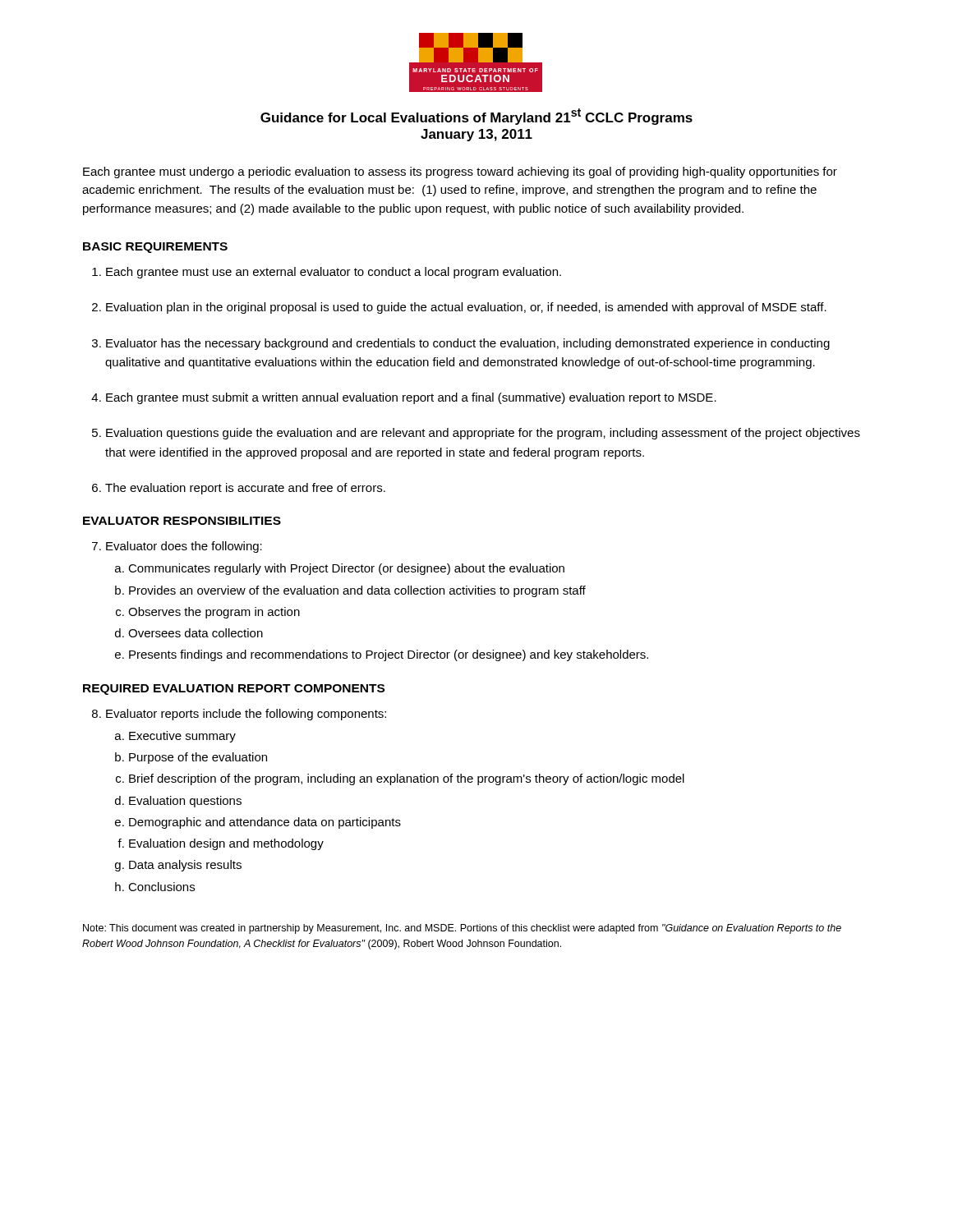Viewport: 953px width, 1232px height.
Task: Point to the block beginning "Evaluator reports include the following"
Action: (x=239, y=715)
